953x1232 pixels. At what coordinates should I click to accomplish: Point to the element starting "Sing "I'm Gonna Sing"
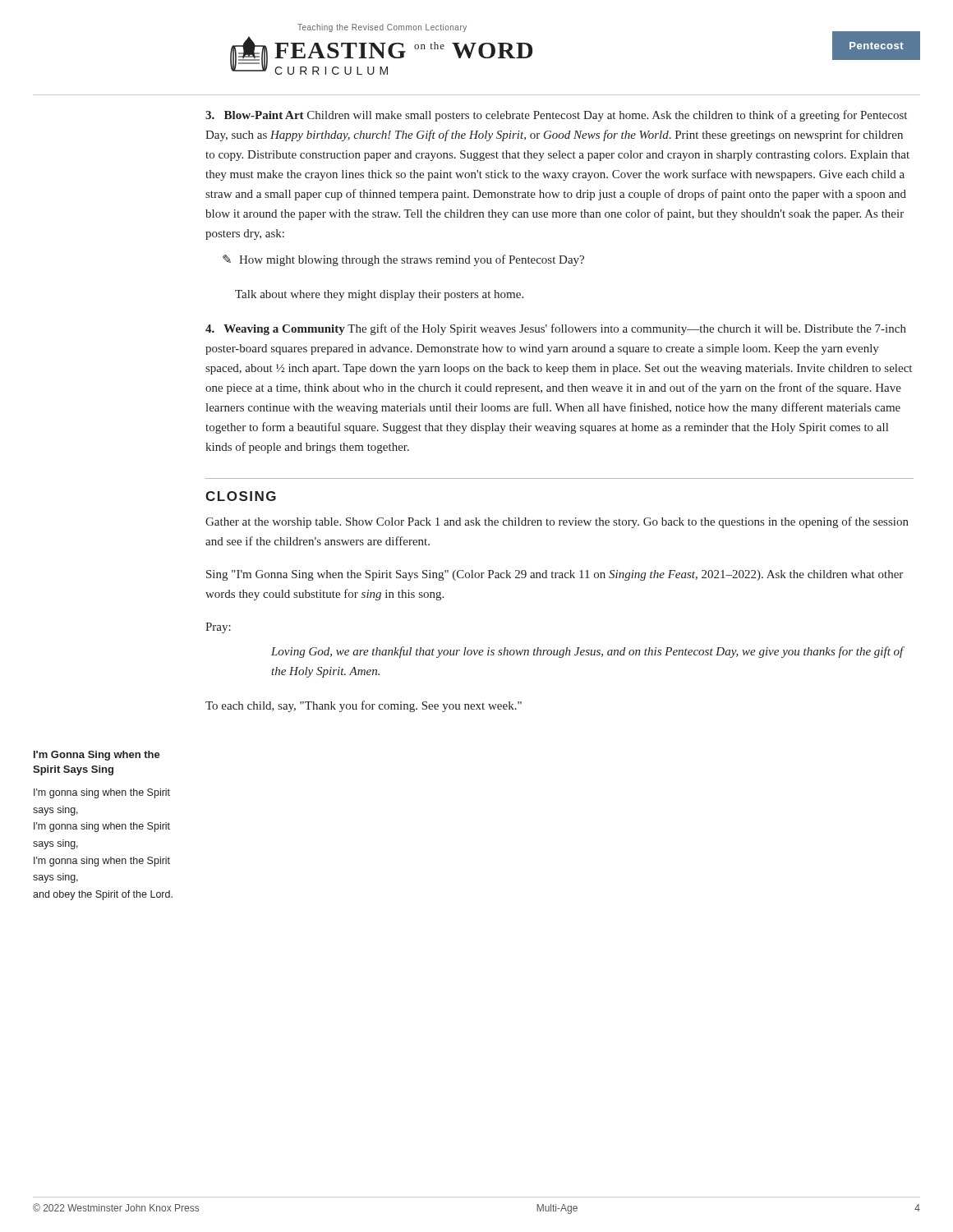[x=559, y=584]
